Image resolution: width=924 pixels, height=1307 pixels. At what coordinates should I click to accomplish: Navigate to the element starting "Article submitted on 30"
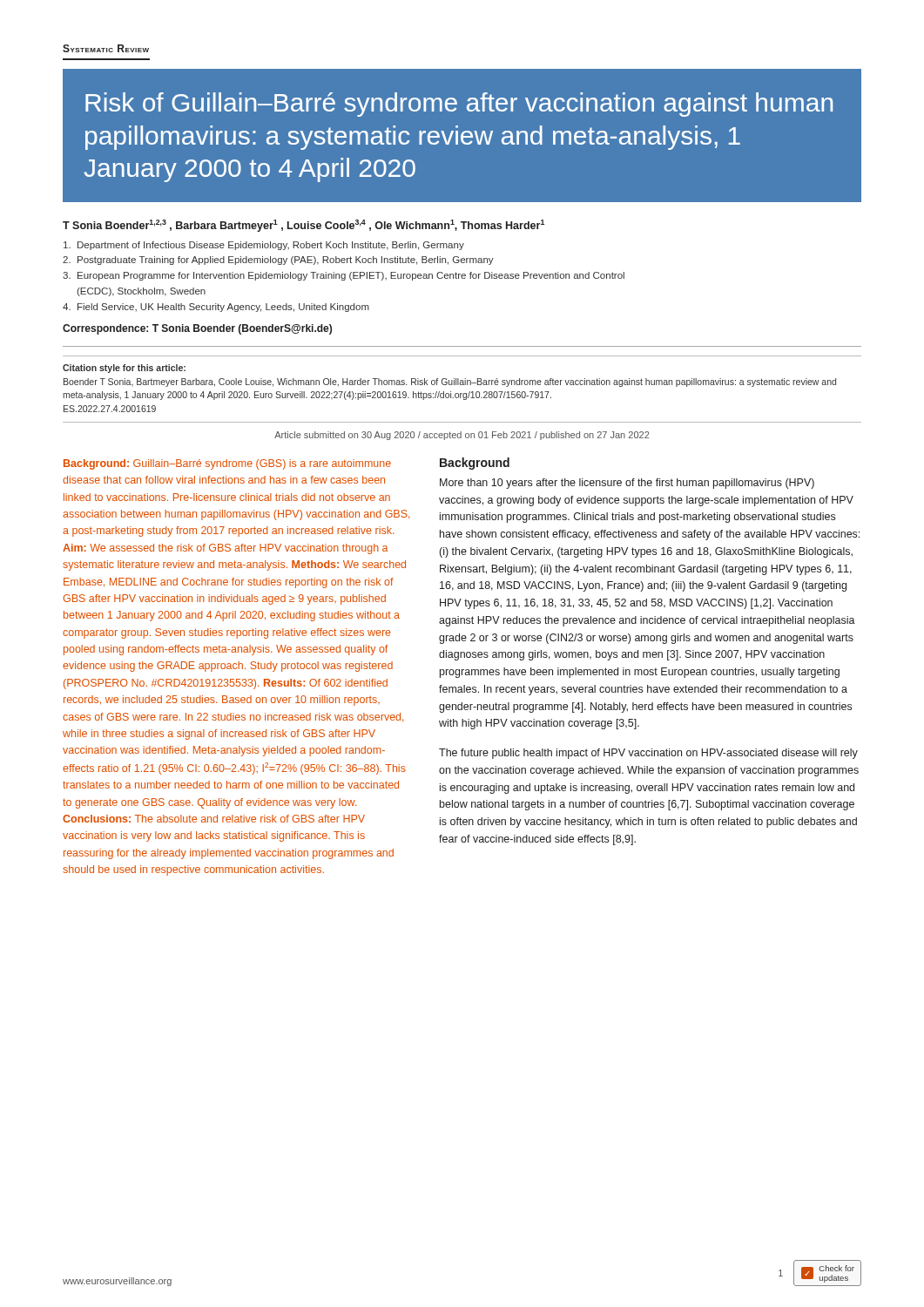462,435
